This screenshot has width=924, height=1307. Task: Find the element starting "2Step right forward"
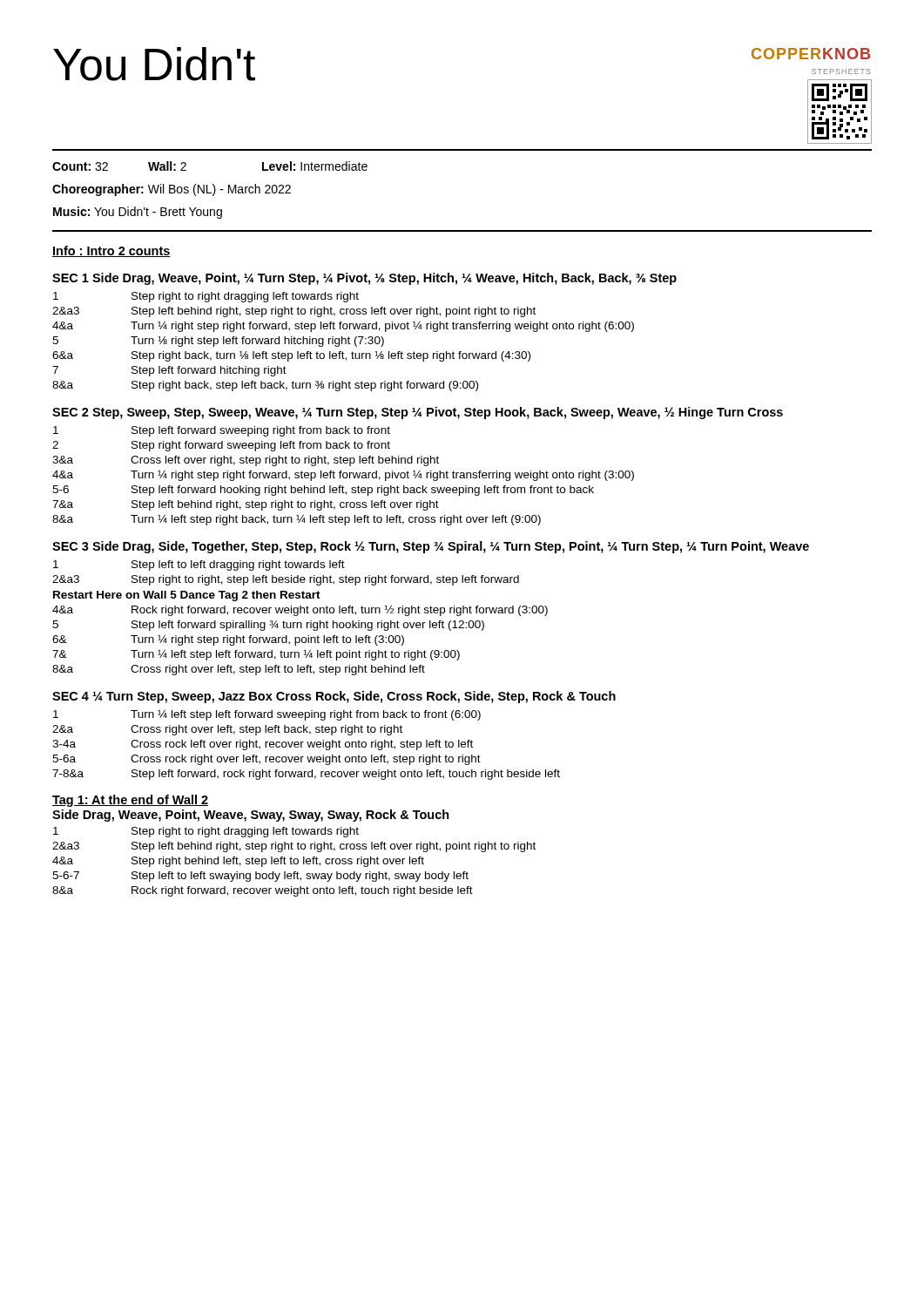pyautogui.click(x=221, y=446)
